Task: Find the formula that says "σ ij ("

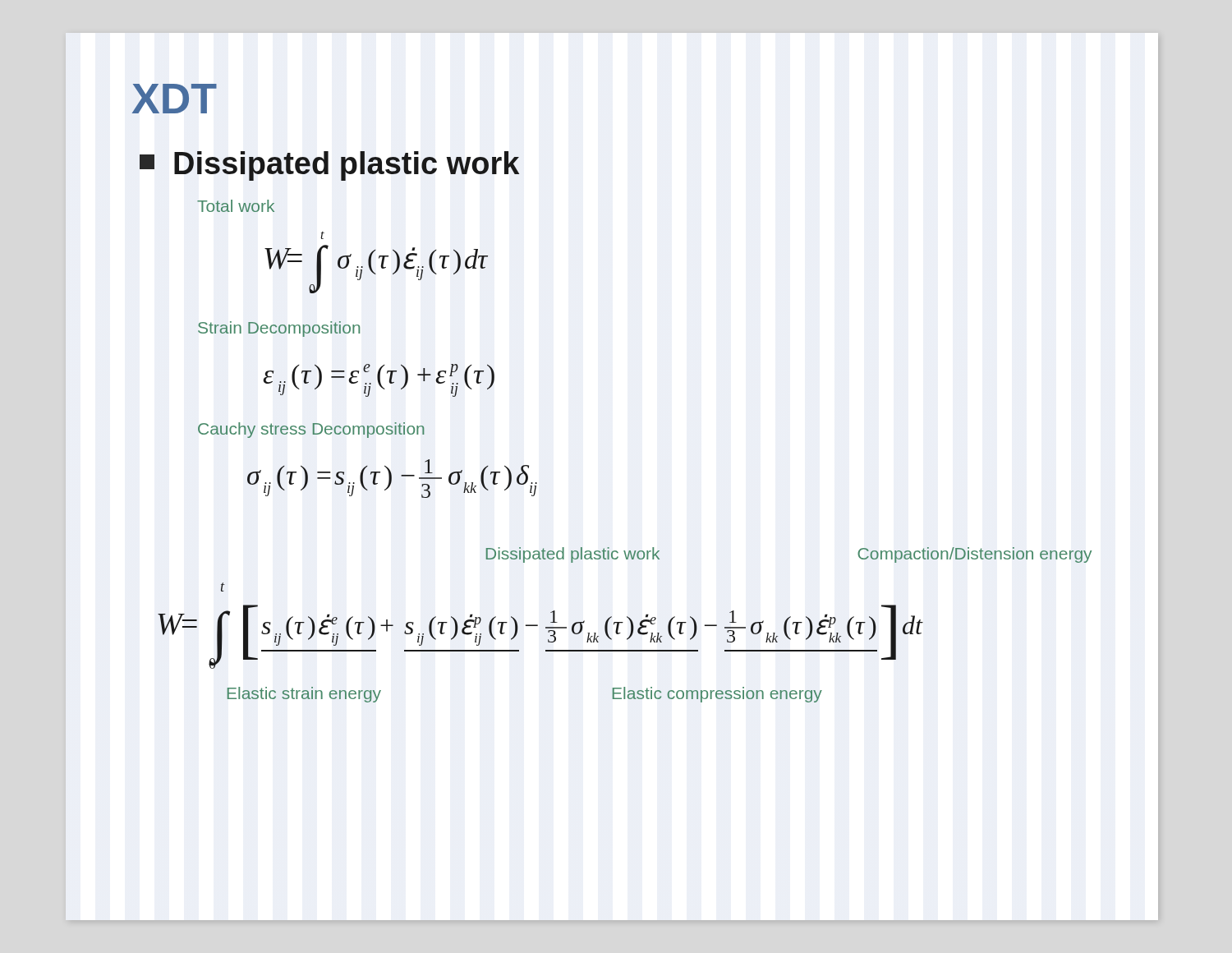Action: (485, 478)
